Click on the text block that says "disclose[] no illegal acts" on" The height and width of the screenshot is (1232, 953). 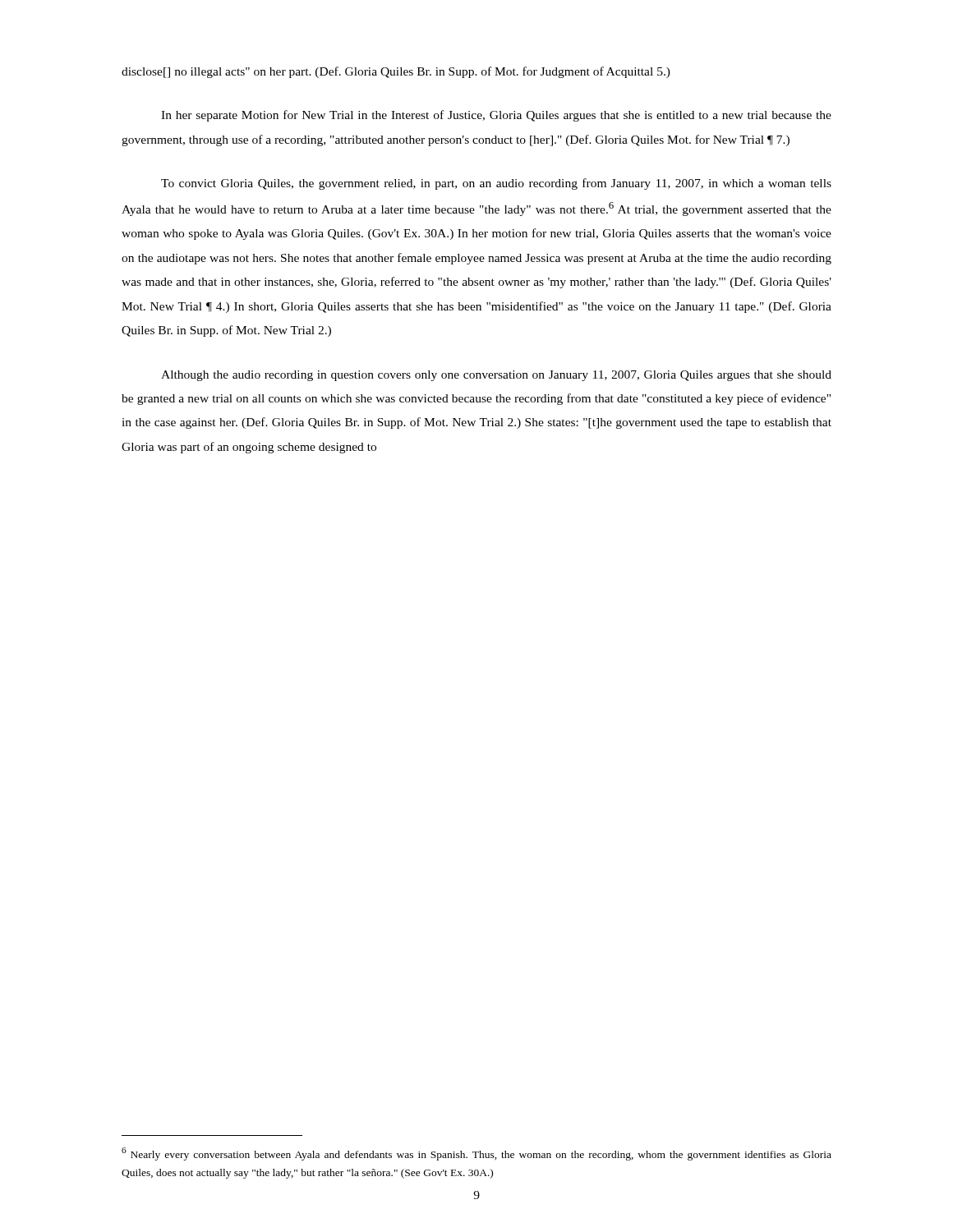point(476,71)
